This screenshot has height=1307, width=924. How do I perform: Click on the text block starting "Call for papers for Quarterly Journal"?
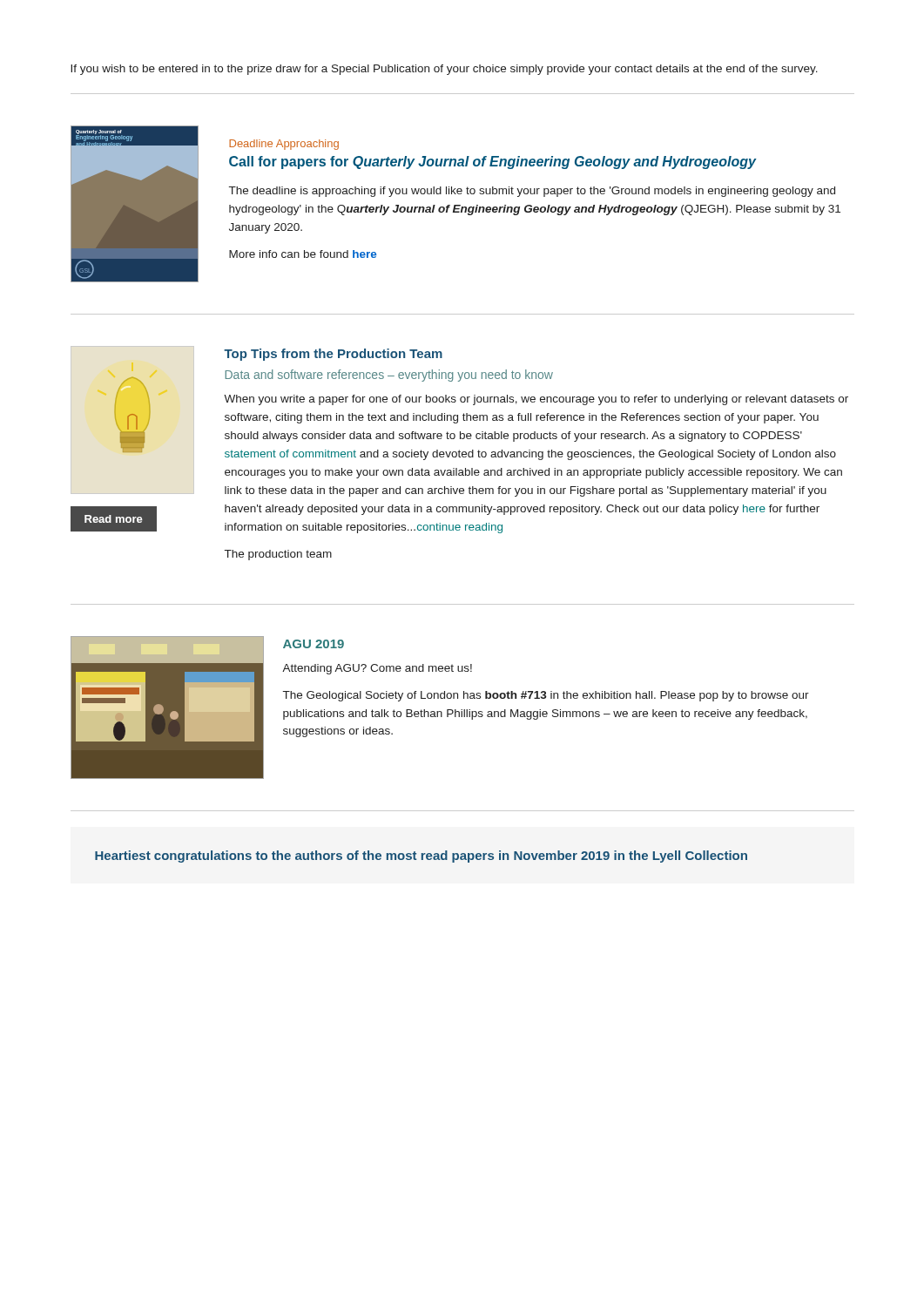(x=541, y=163)
